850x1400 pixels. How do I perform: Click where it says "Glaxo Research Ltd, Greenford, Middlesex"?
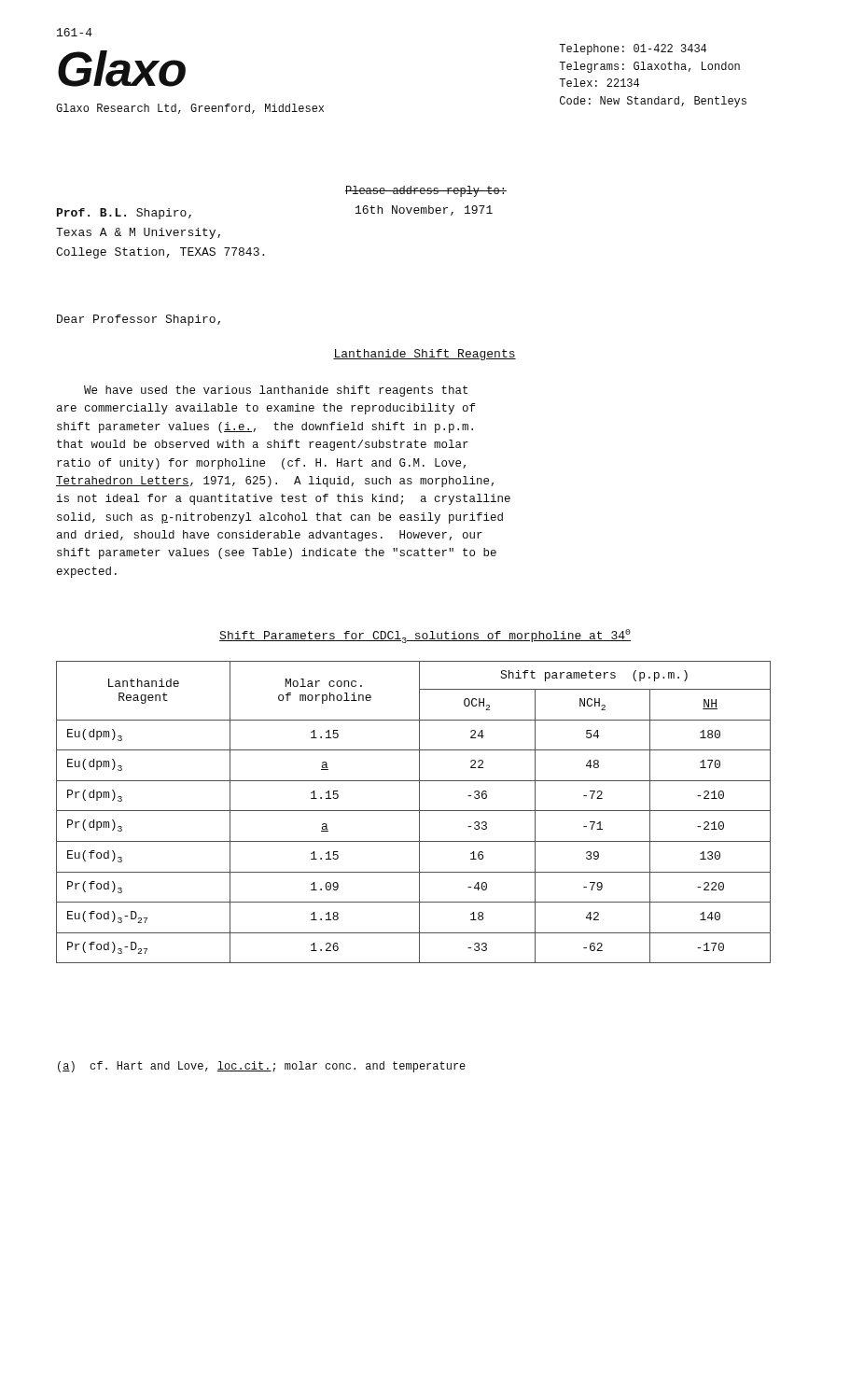coord(190,109)
